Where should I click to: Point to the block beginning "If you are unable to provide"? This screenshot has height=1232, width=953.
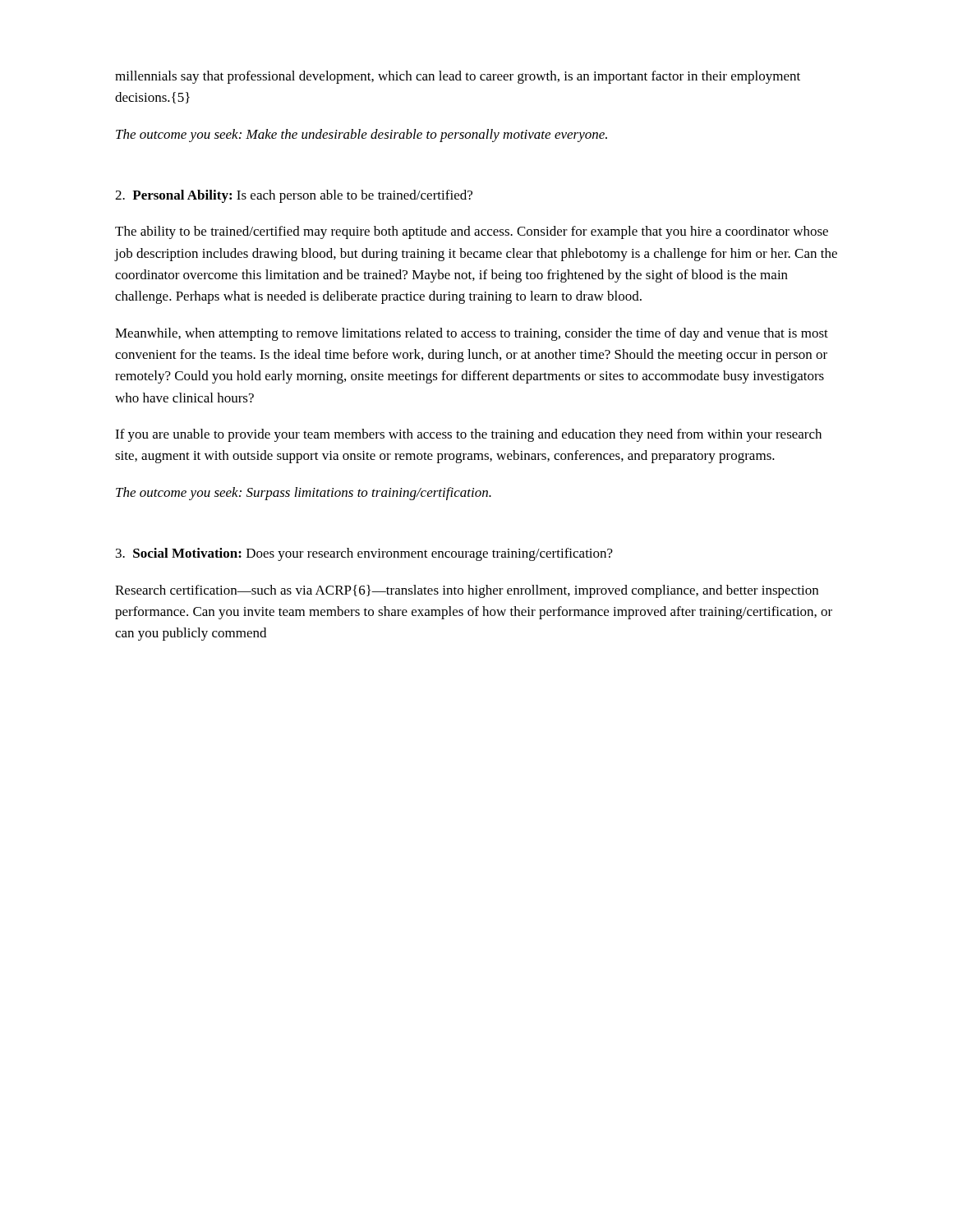tap(469, 445)
